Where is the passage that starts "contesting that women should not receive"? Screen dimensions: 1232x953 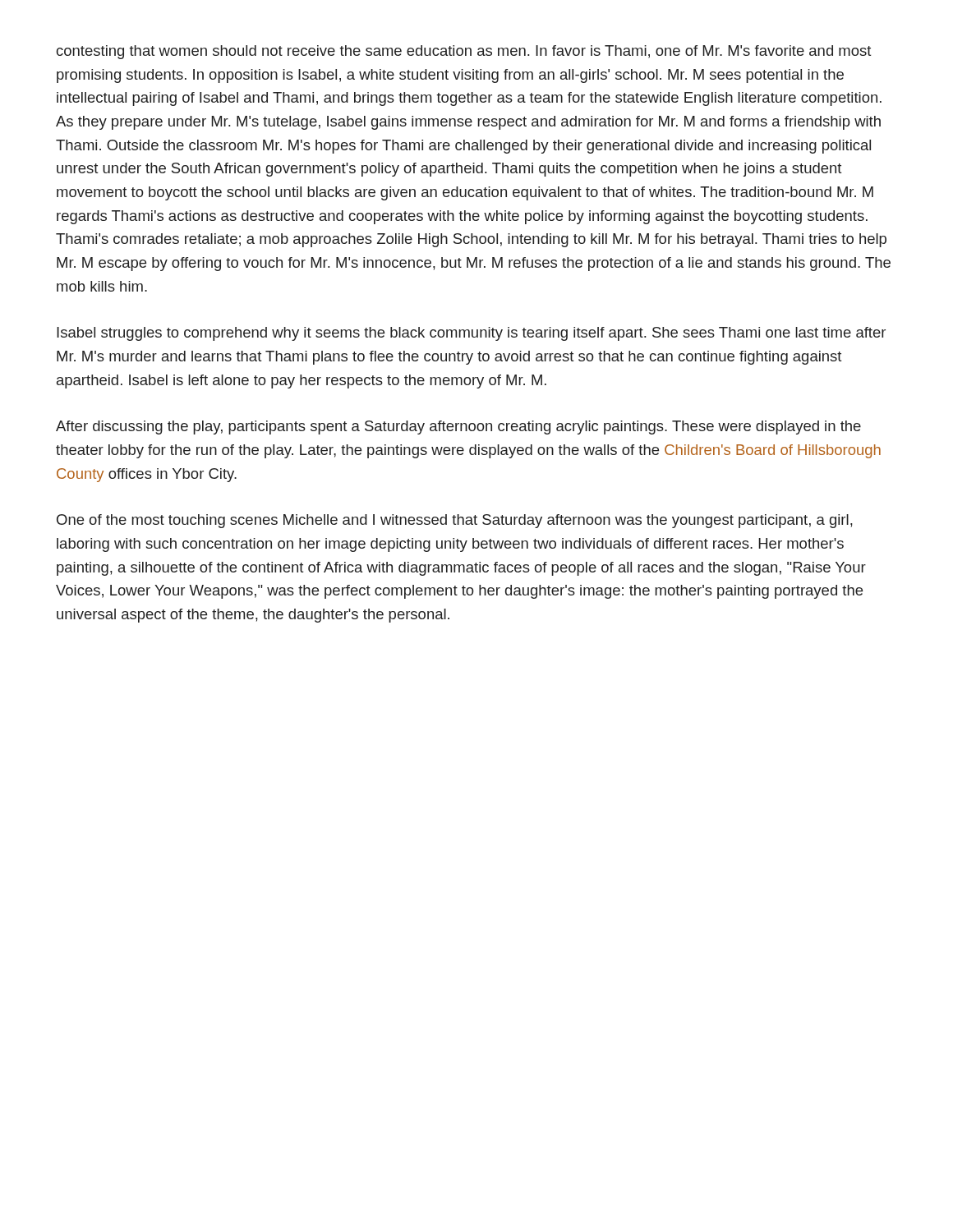(473, 168)
